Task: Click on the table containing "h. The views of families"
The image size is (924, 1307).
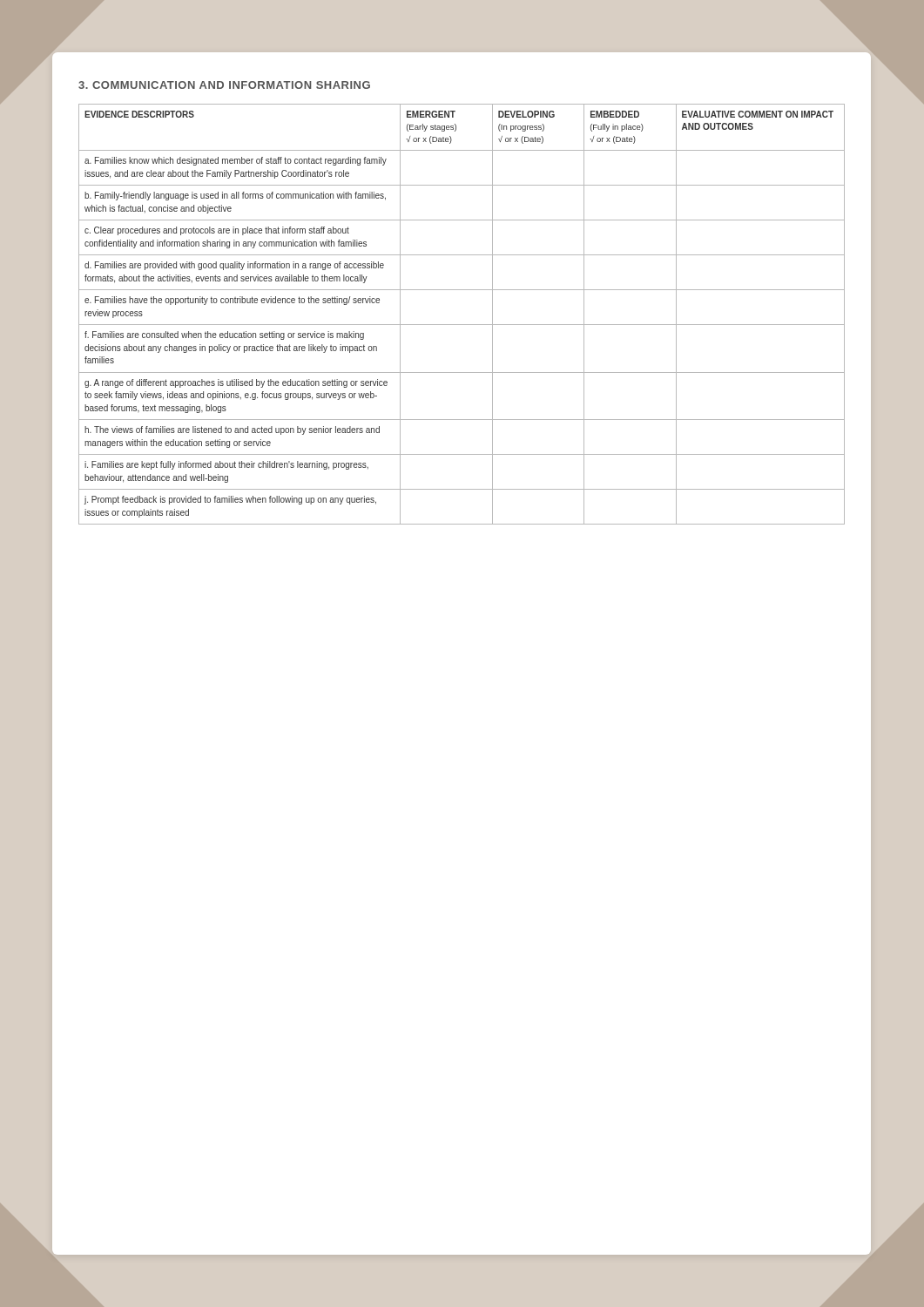Action: point(462,314)
